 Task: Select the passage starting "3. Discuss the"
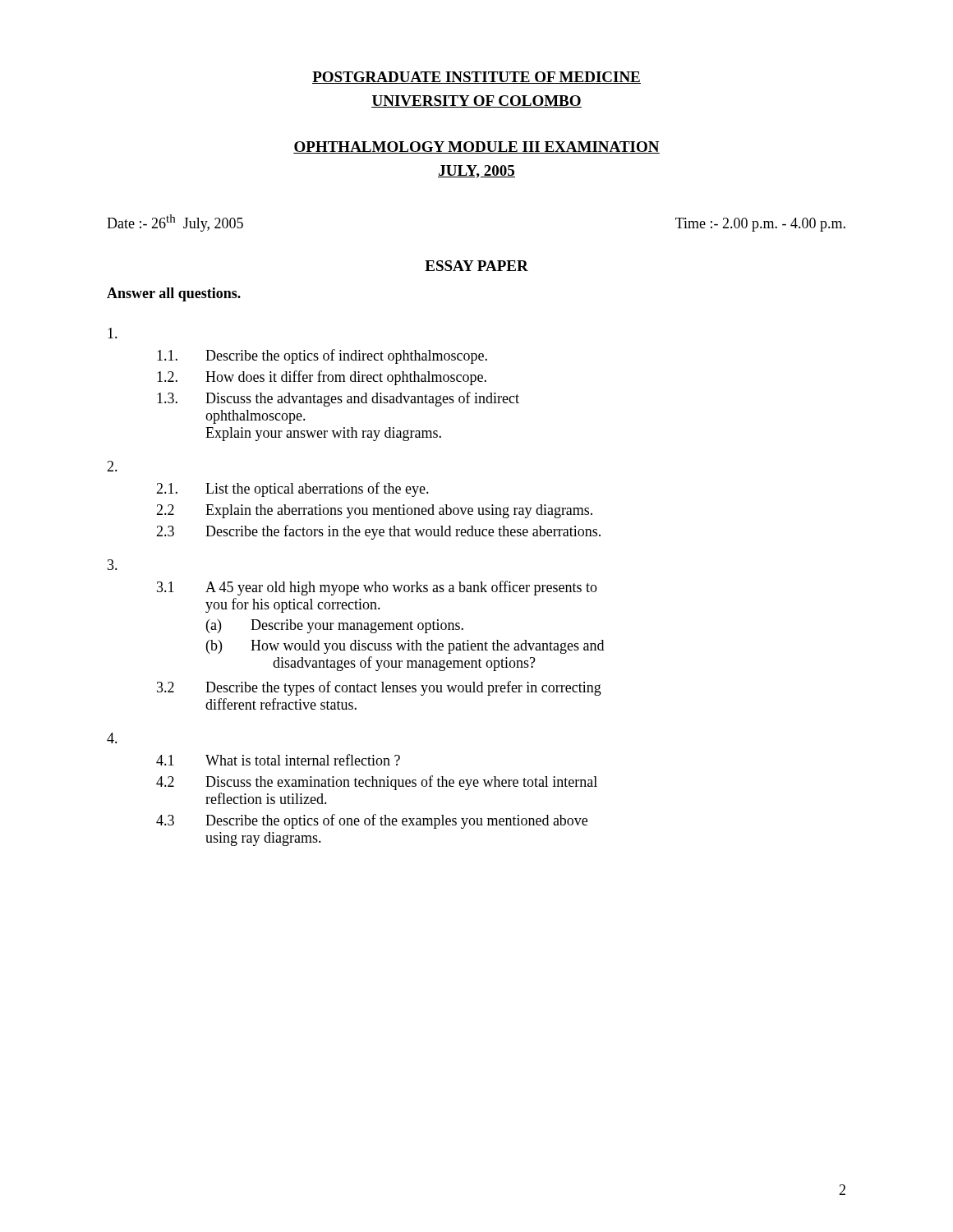(x=338, y=399)
